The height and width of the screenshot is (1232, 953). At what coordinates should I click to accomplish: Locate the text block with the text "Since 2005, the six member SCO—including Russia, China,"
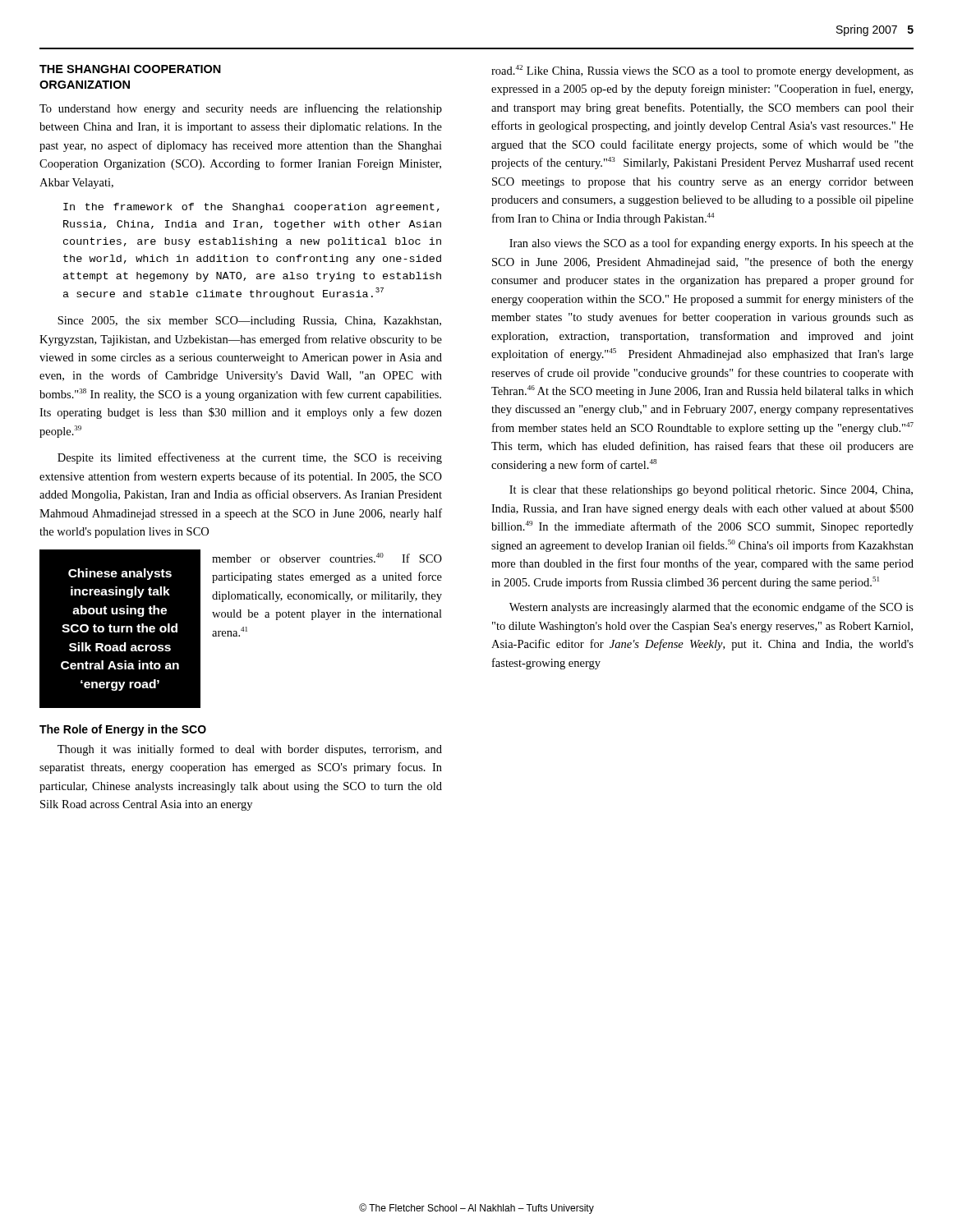[x=241, y=376]
